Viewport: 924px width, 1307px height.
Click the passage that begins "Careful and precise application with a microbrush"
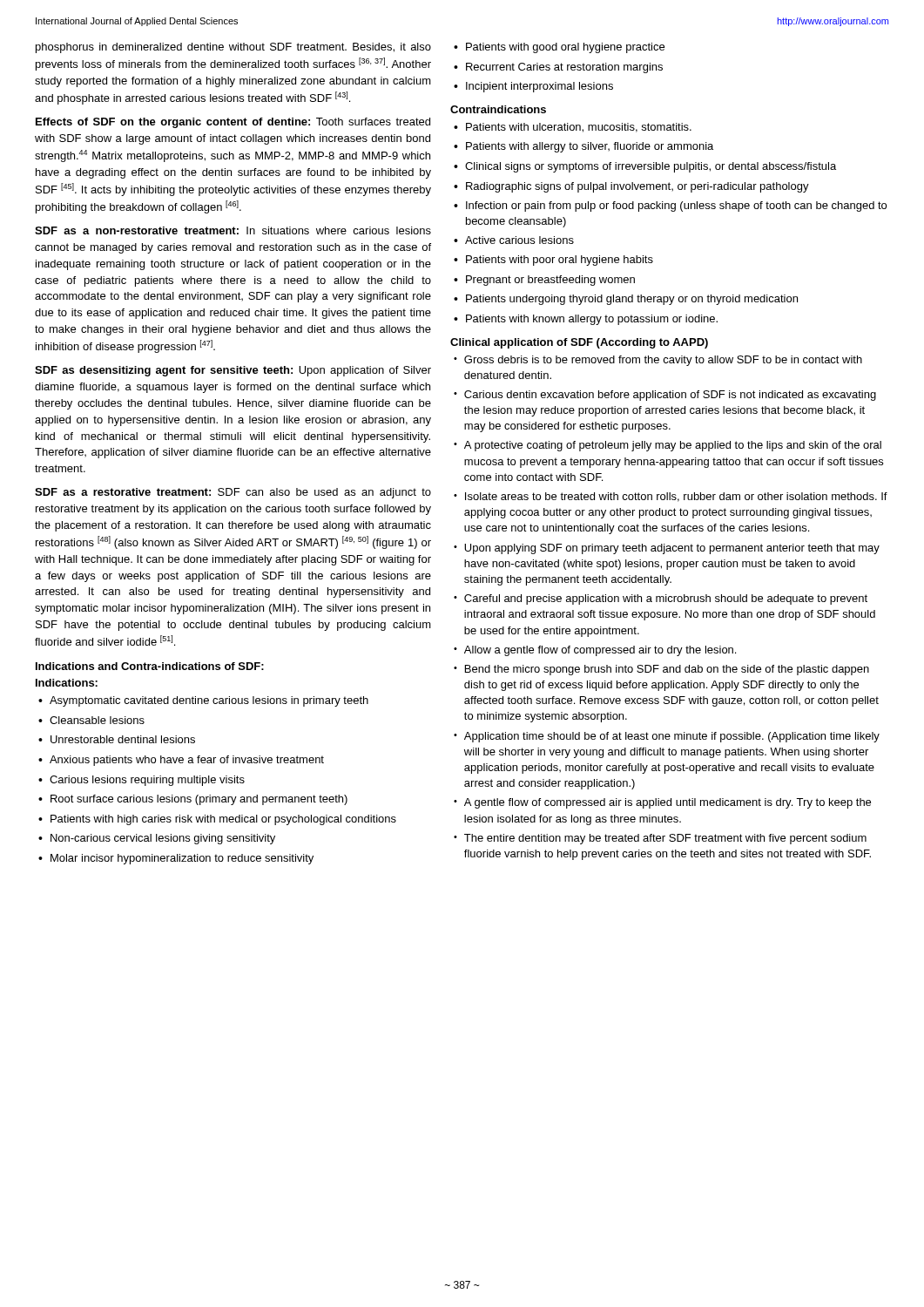(670, 614)
